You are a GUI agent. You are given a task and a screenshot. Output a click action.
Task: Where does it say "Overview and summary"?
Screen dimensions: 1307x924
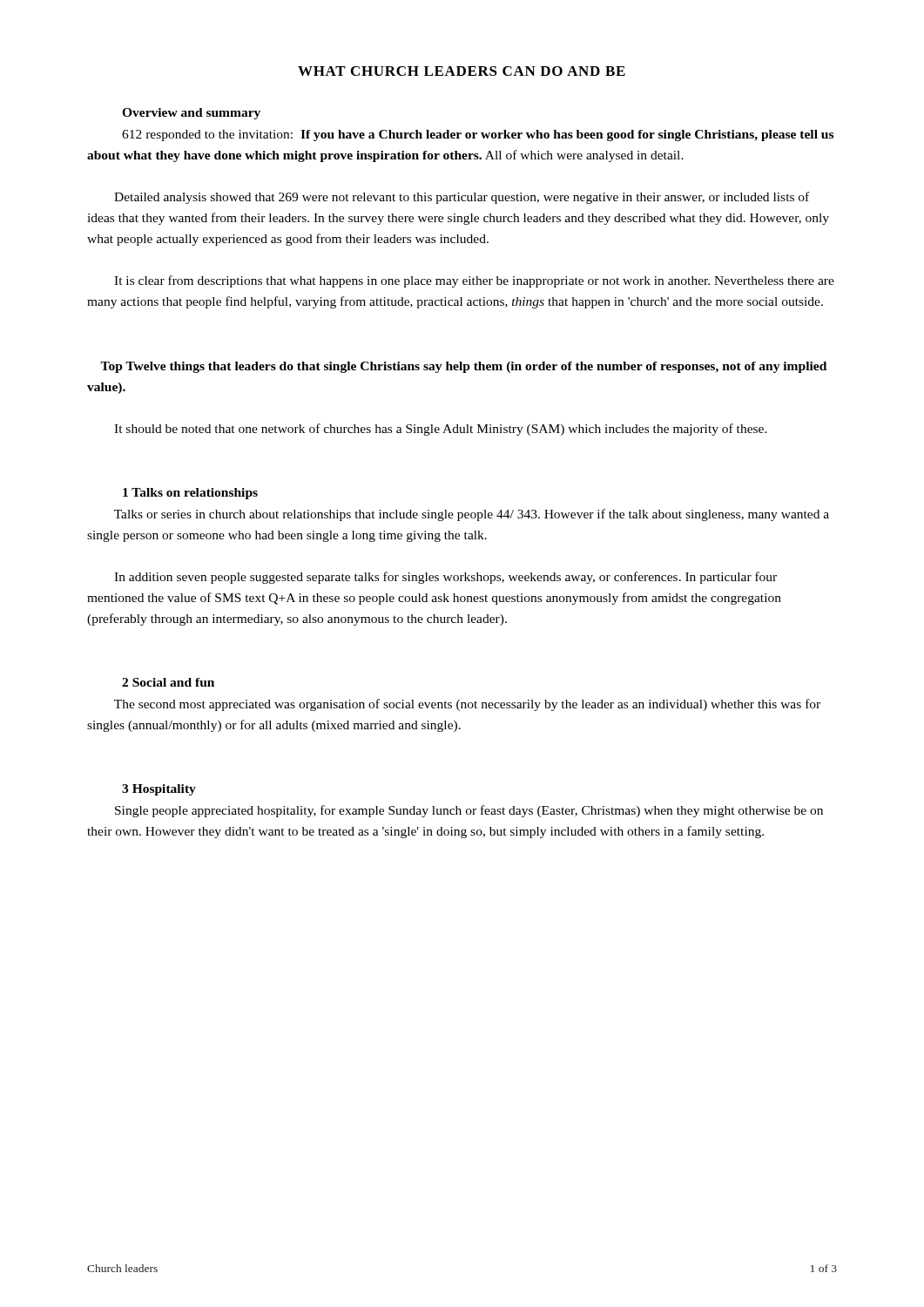191,112
